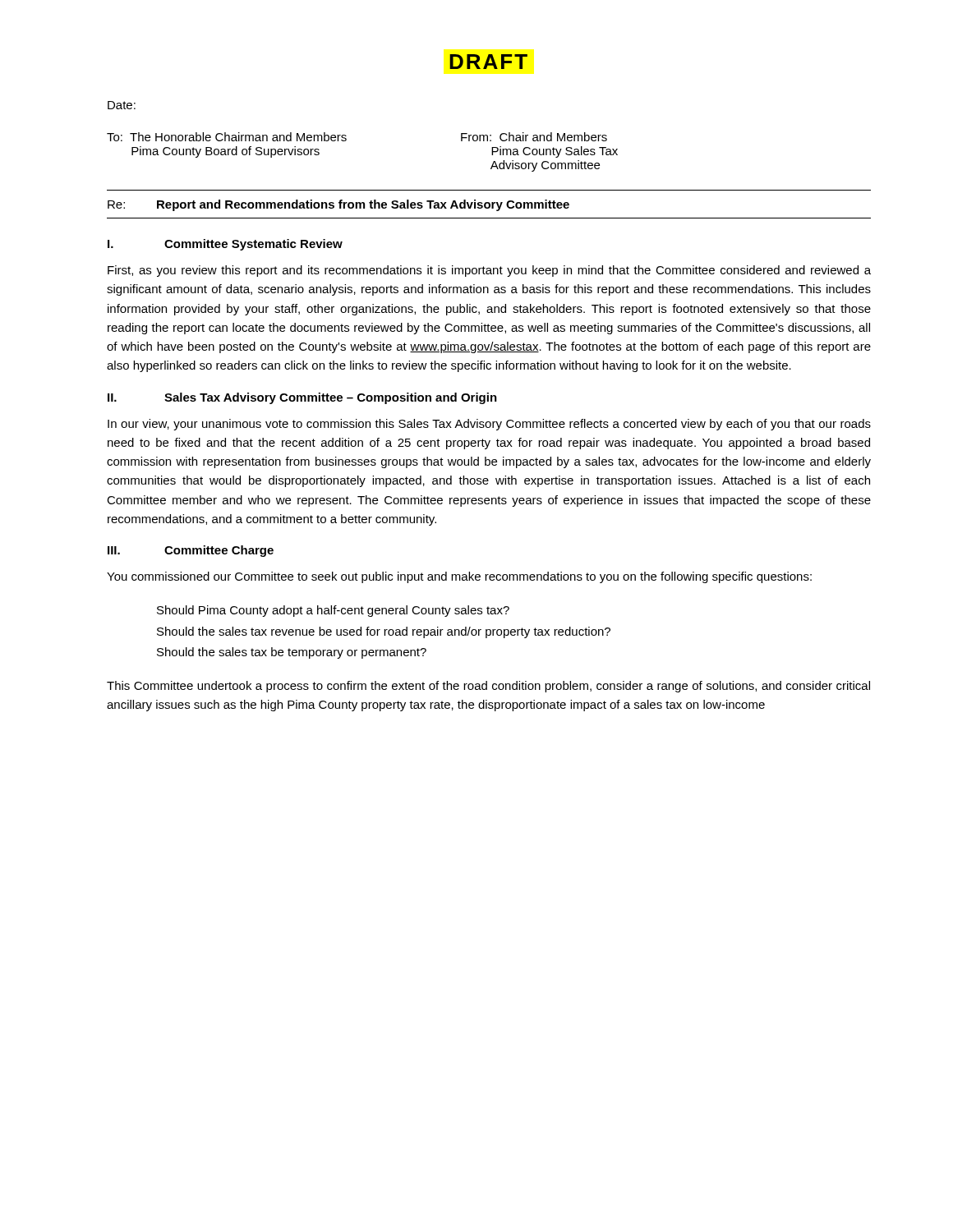The image size is (953, 1232).
Task: Find the region starting "You commissioned our Committee to seek"
Action: click(460, 576)
